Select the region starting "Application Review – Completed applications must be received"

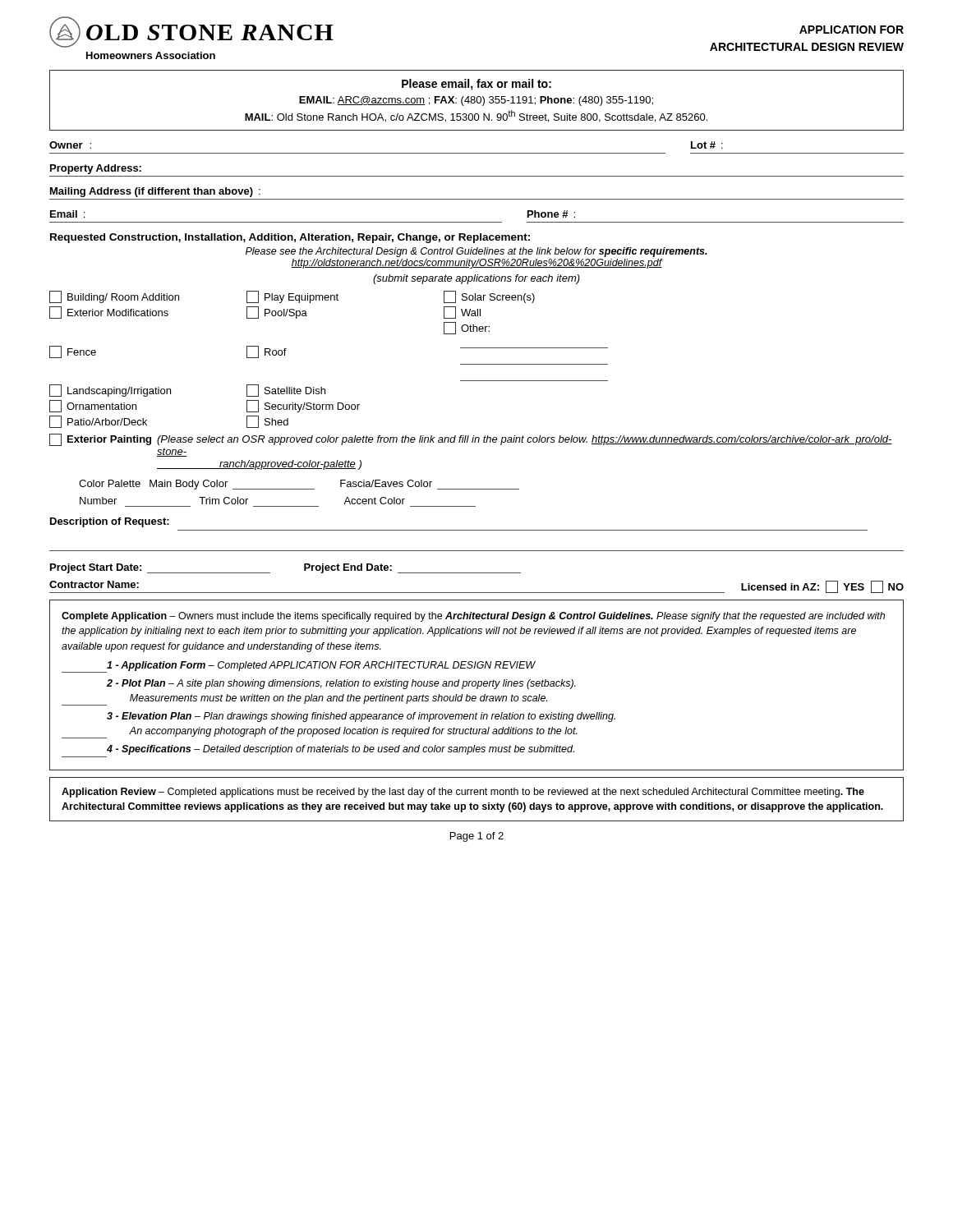point(473,799)
